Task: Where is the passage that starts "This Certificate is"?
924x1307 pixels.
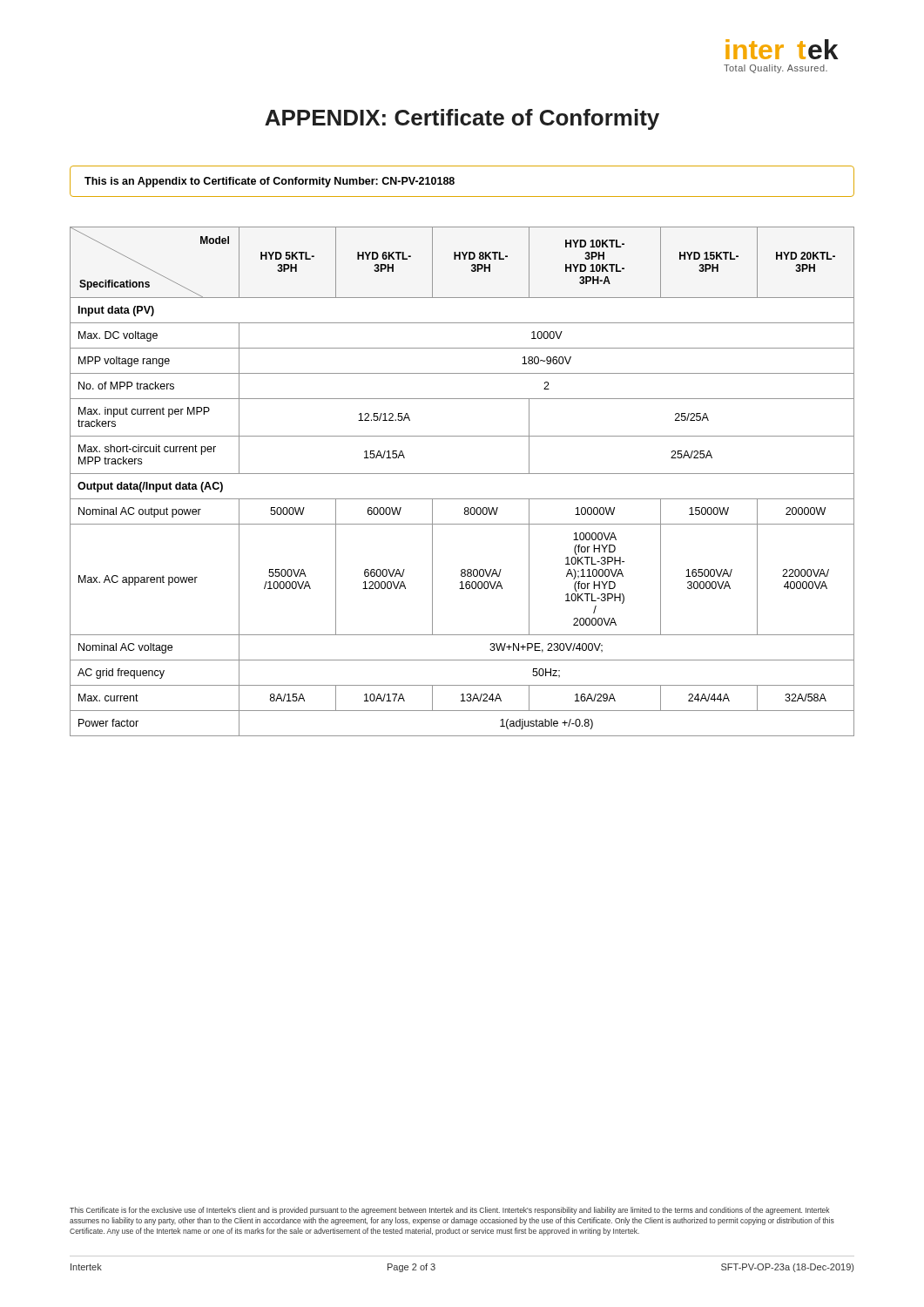Action: coord(452,1221)
